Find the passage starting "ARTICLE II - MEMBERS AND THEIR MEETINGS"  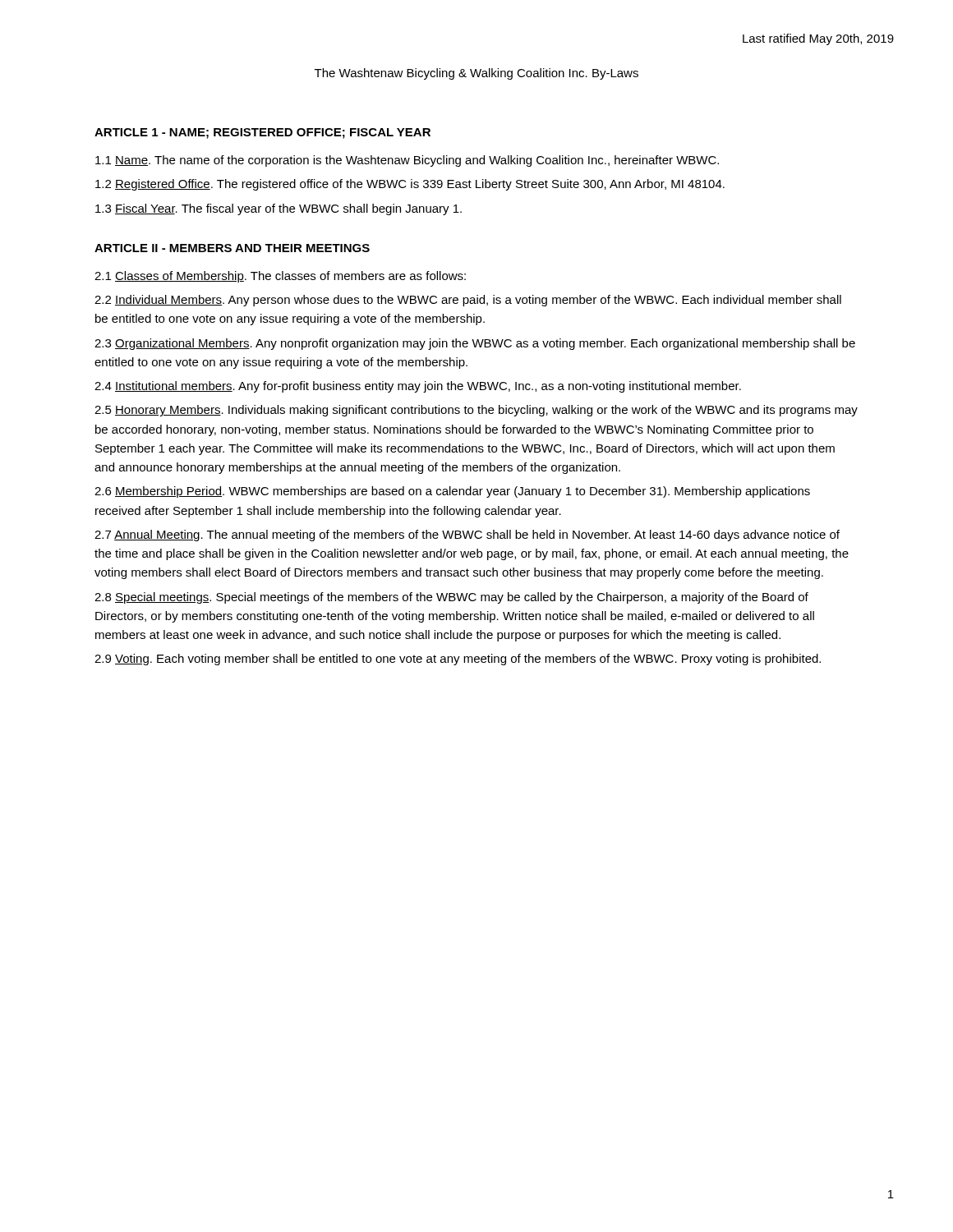[x=232, y=247]
